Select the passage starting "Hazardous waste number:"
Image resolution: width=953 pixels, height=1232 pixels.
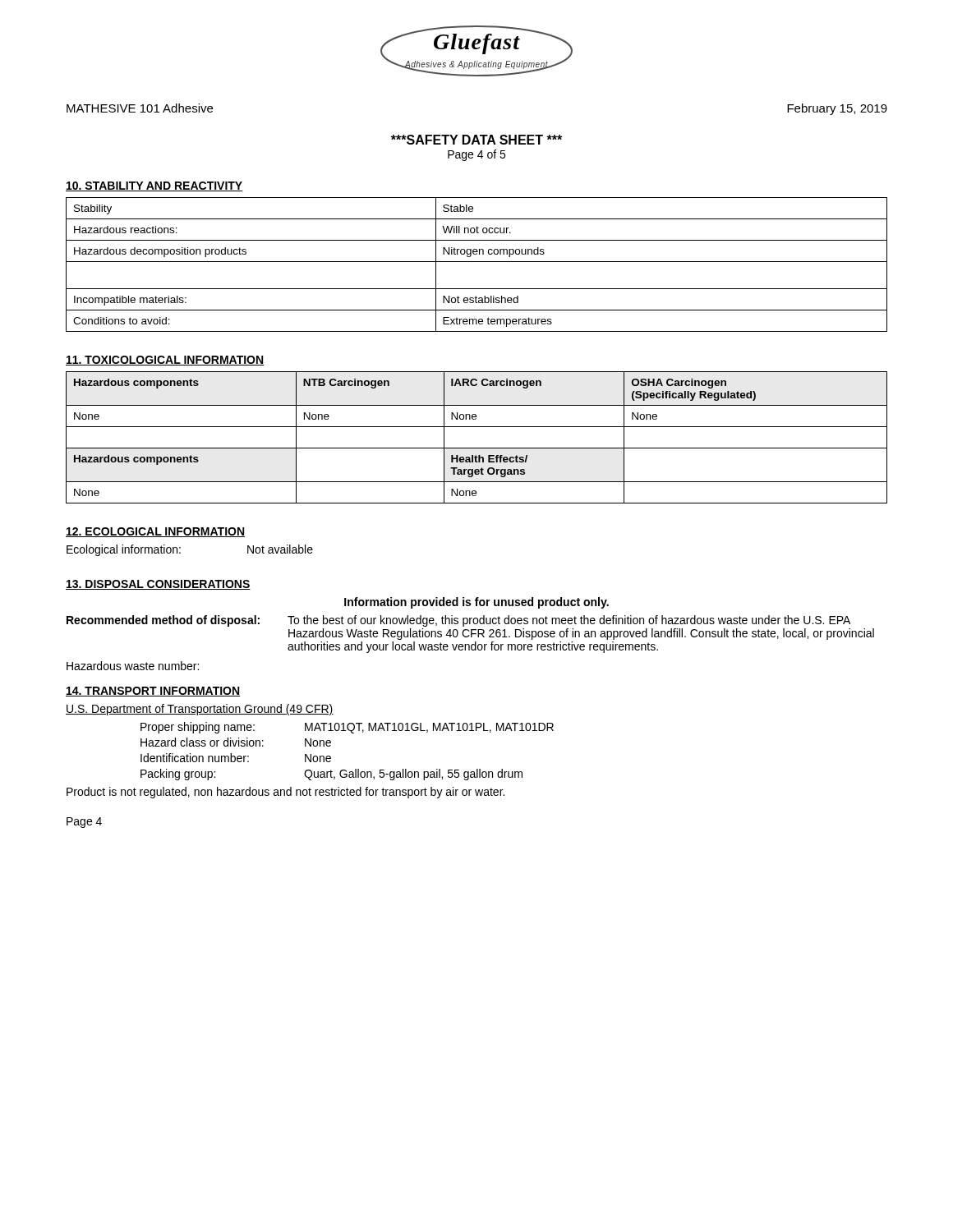[x=133, y=666]
